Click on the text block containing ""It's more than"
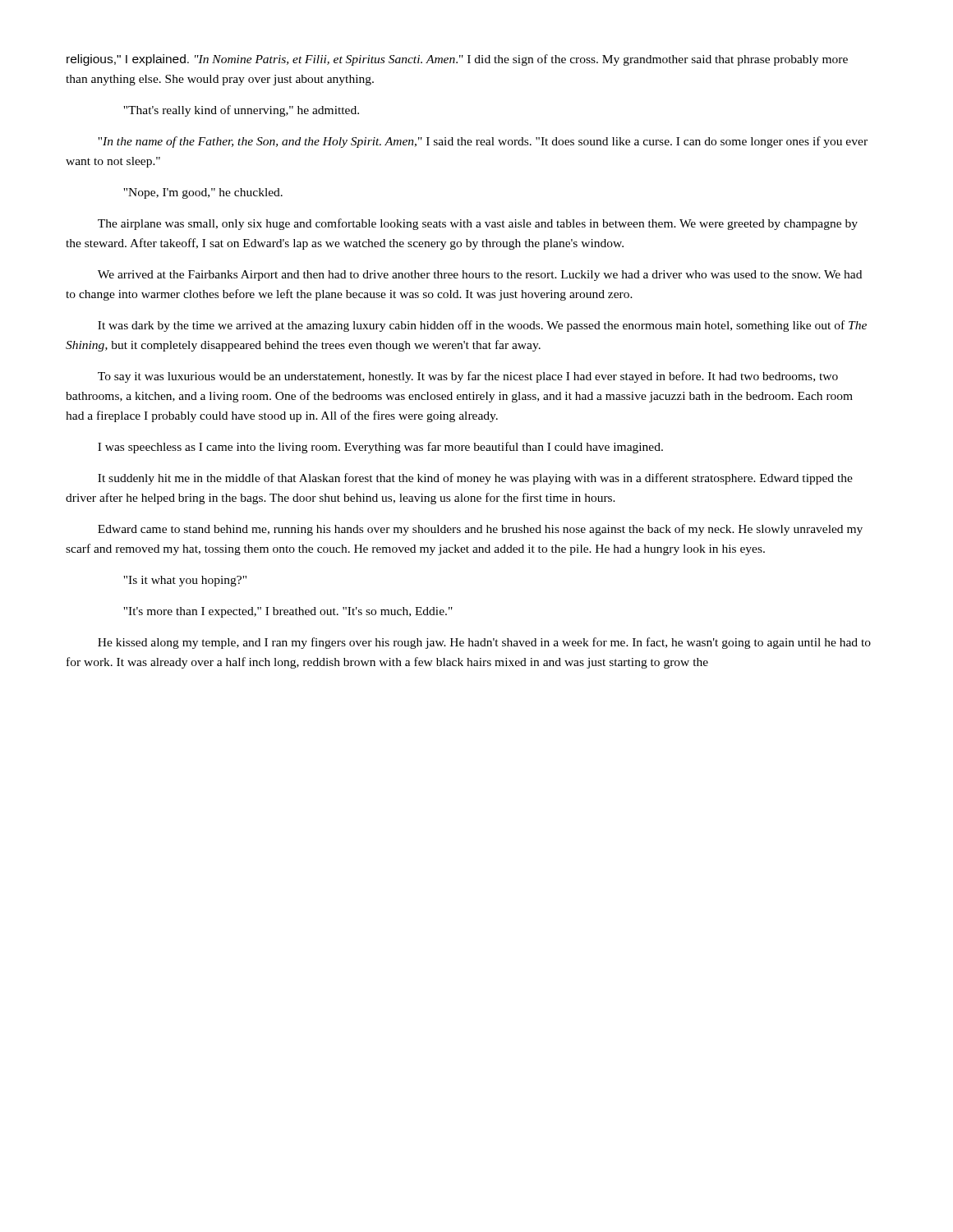This screenshot has width=953, height=1232. pos(288,612)
